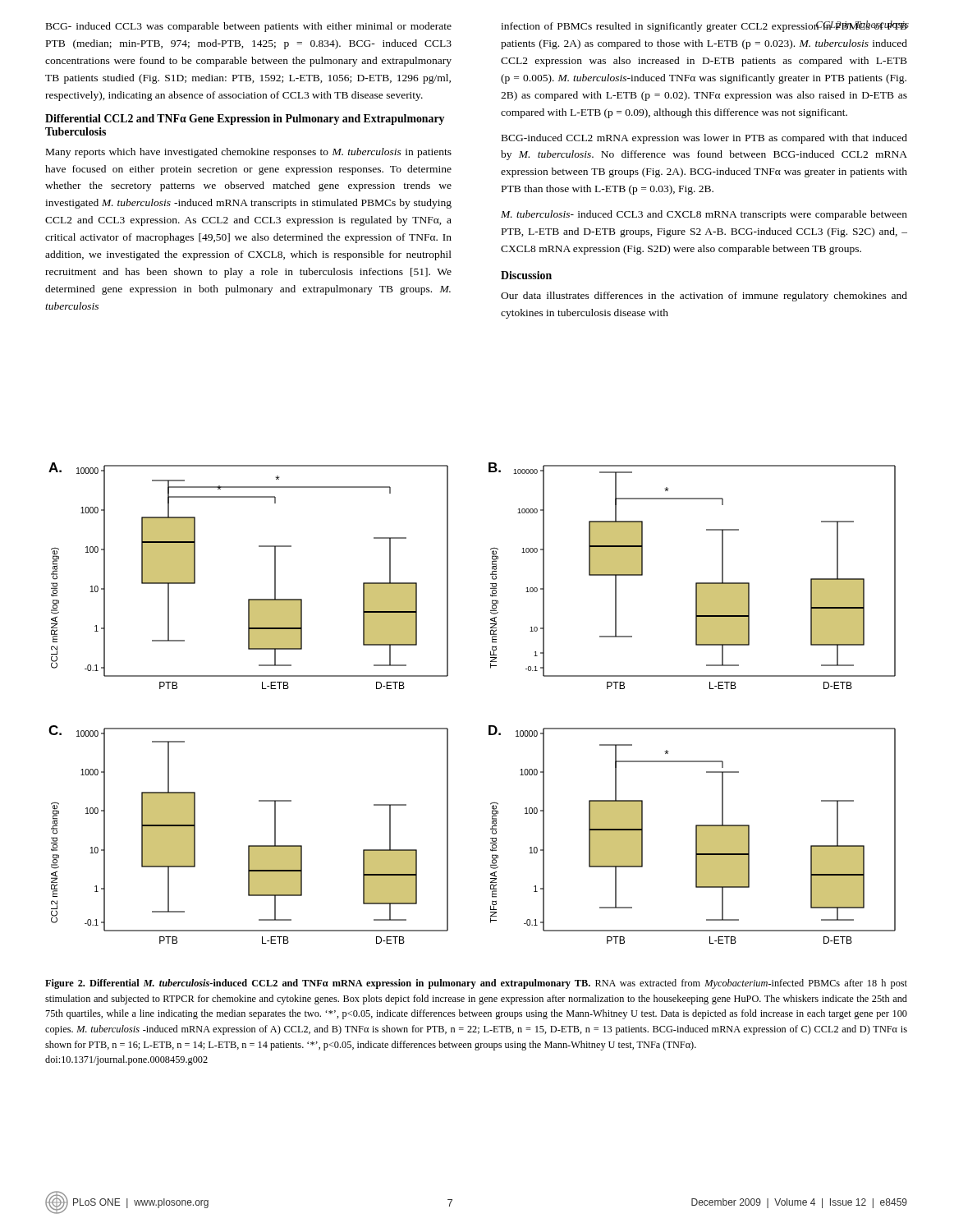Viewport: 954px width, 1232px height.
Task: Navigate to the text block starting "infection of PBMCs resulted"
Action: point(704,69)
